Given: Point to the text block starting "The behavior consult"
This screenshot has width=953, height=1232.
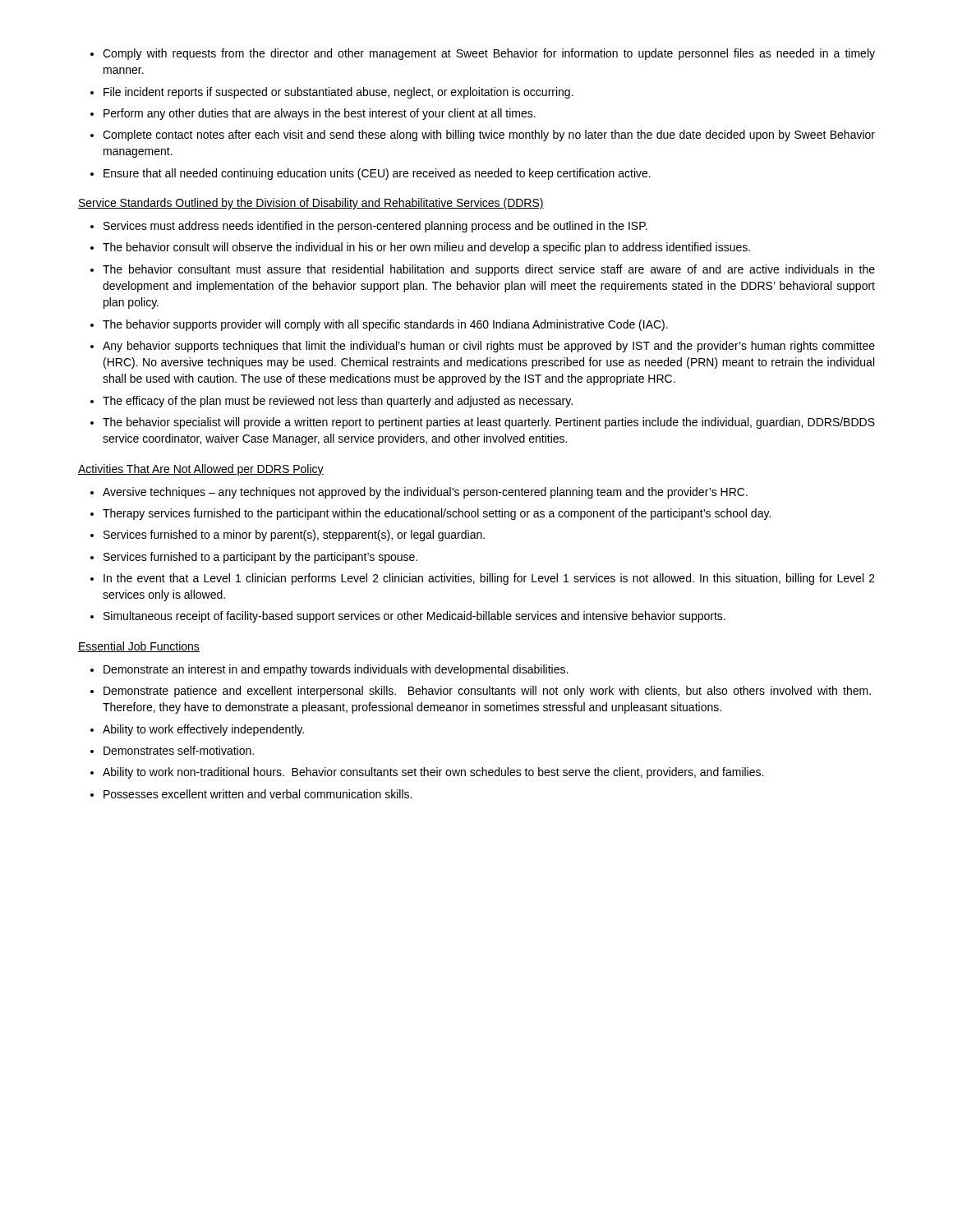Looking at the screenshot, I should pos(489,248).
